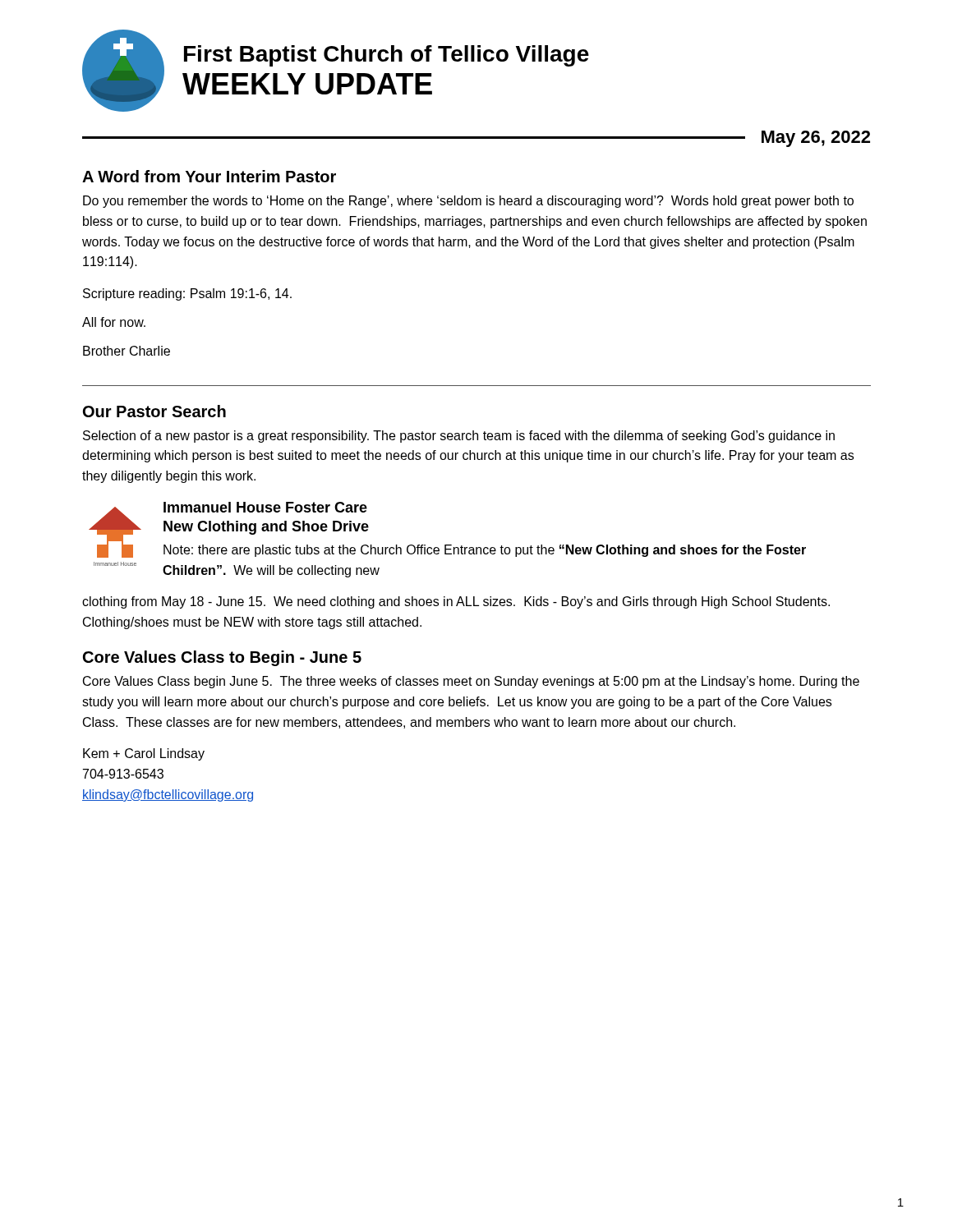Click on the text block that says "Scripture reading: Psalm"
Viewport: 953px width, 1232px height.
coord(187,294)
